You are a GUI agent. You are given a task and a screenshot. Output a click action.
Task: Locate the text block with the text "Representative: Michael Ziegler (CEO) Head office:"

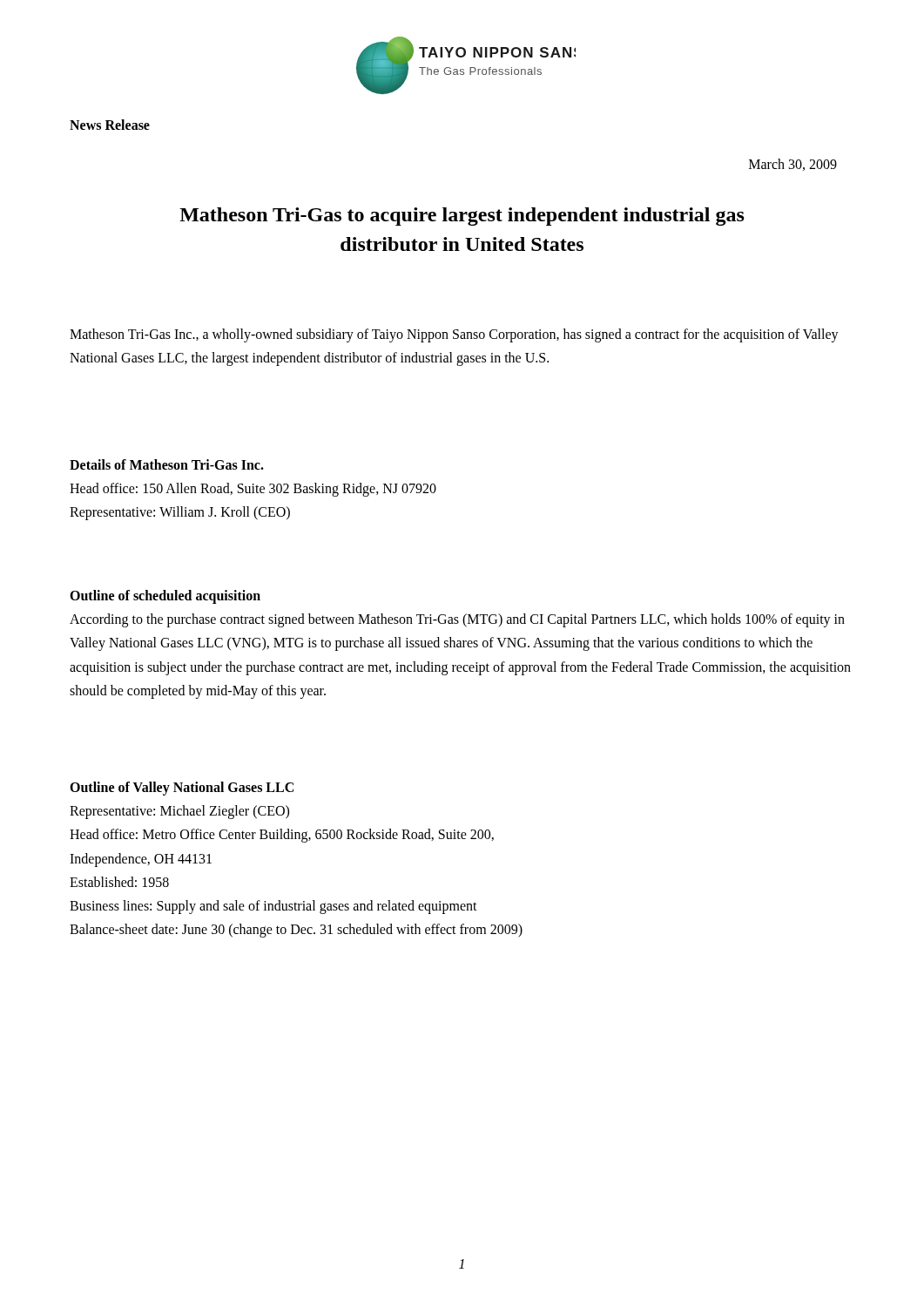(x=179, y=812)
